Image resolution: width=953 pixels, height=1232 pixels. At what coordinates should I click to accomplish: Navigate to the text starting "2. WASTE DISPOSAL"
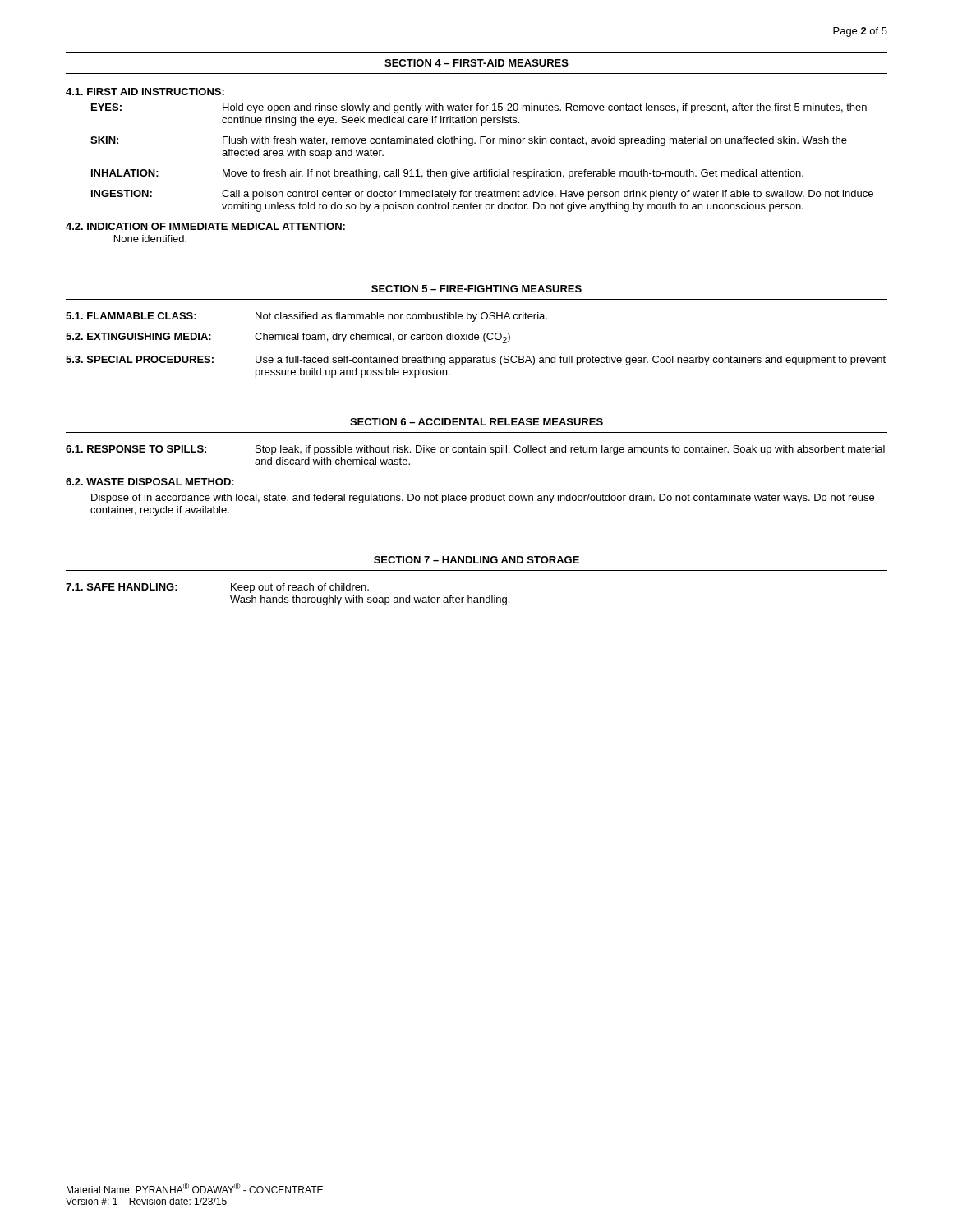tap(476, 495)
